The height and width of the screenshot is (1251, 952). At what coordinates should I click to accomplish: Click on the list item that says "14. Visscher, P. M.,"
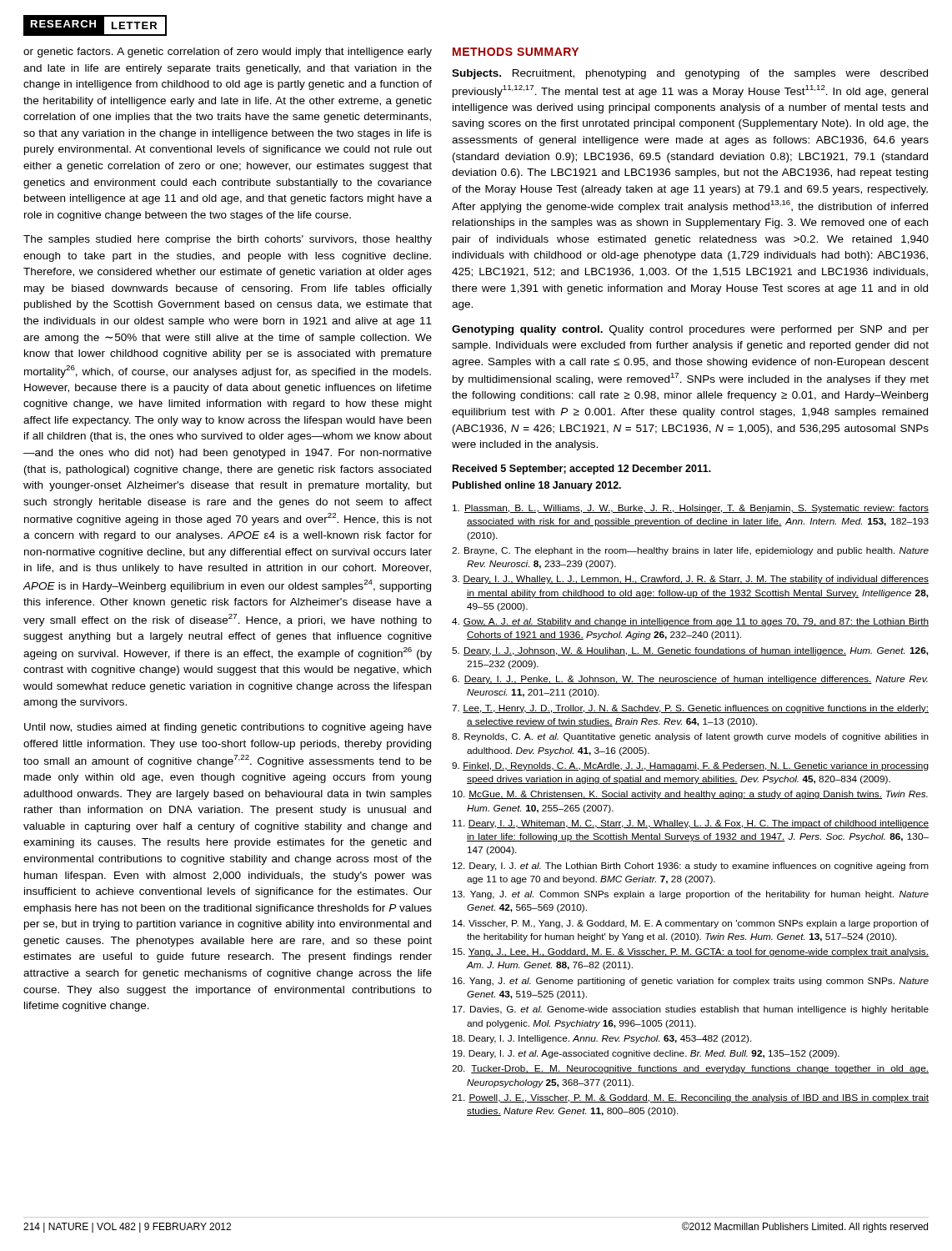(690, 930)
